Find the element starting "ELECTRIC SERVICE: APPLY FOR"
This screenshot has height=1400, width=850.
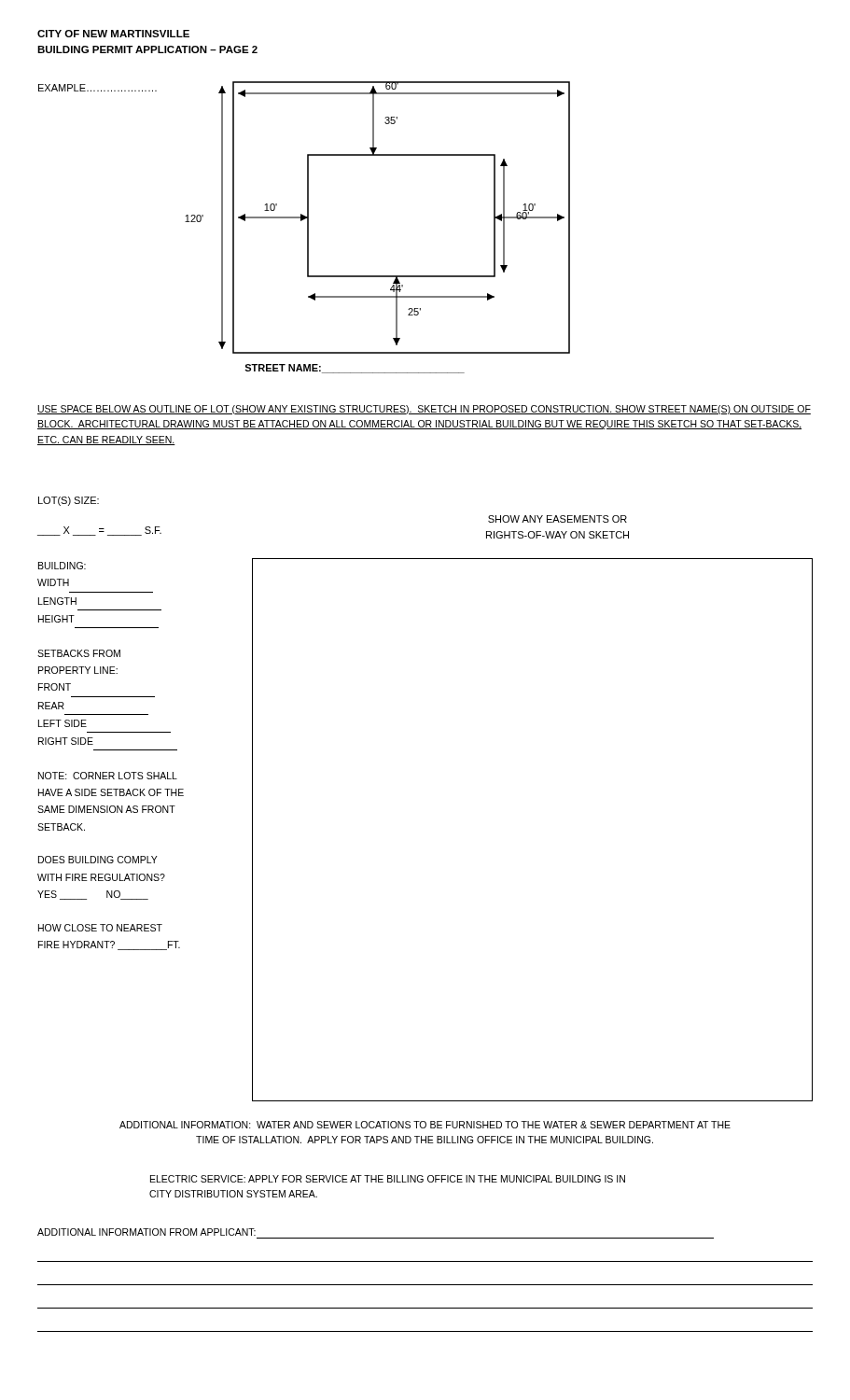click(388, 1186)
